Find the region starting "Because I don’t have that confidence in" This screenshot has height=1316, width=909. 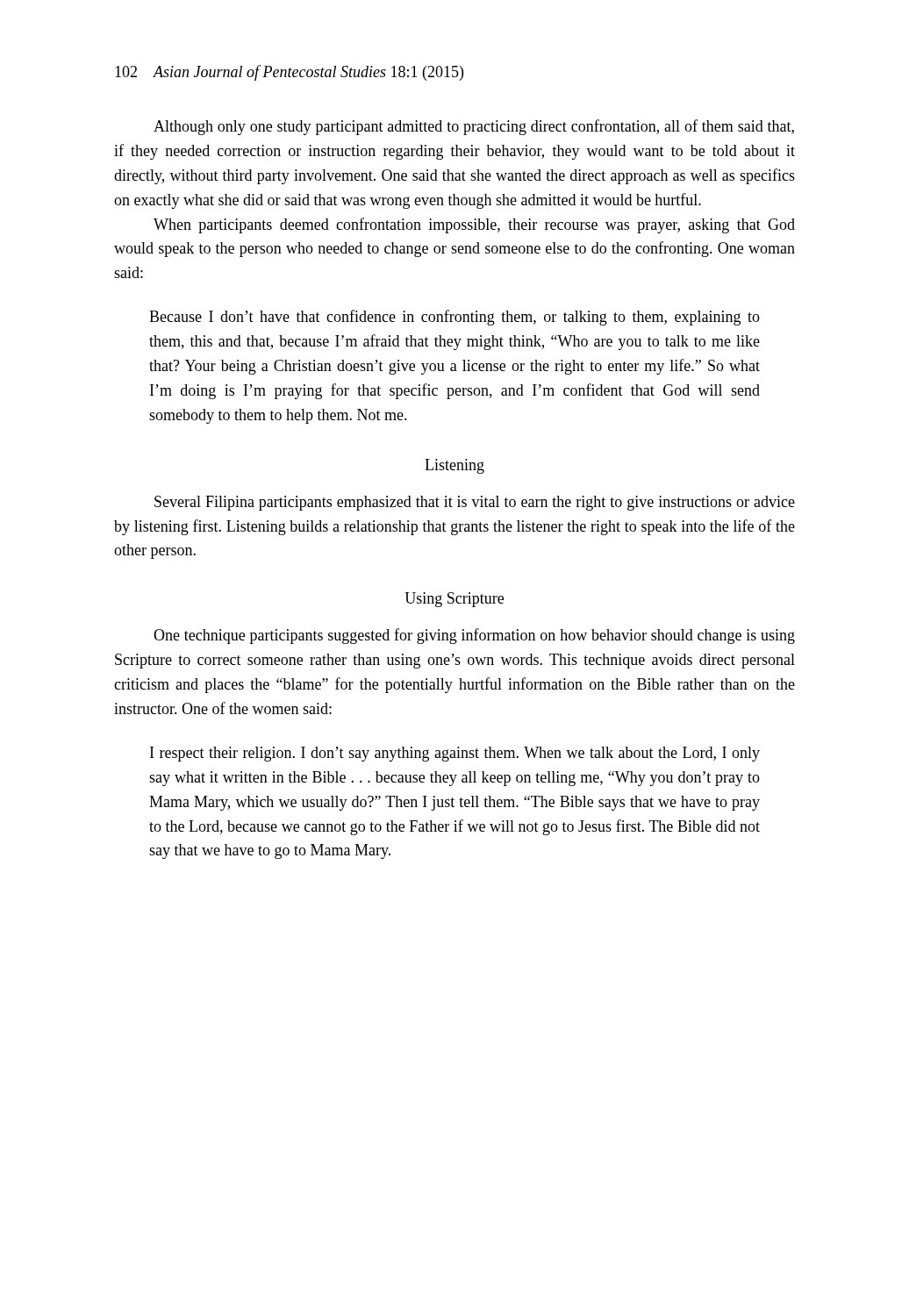[454, 366]
